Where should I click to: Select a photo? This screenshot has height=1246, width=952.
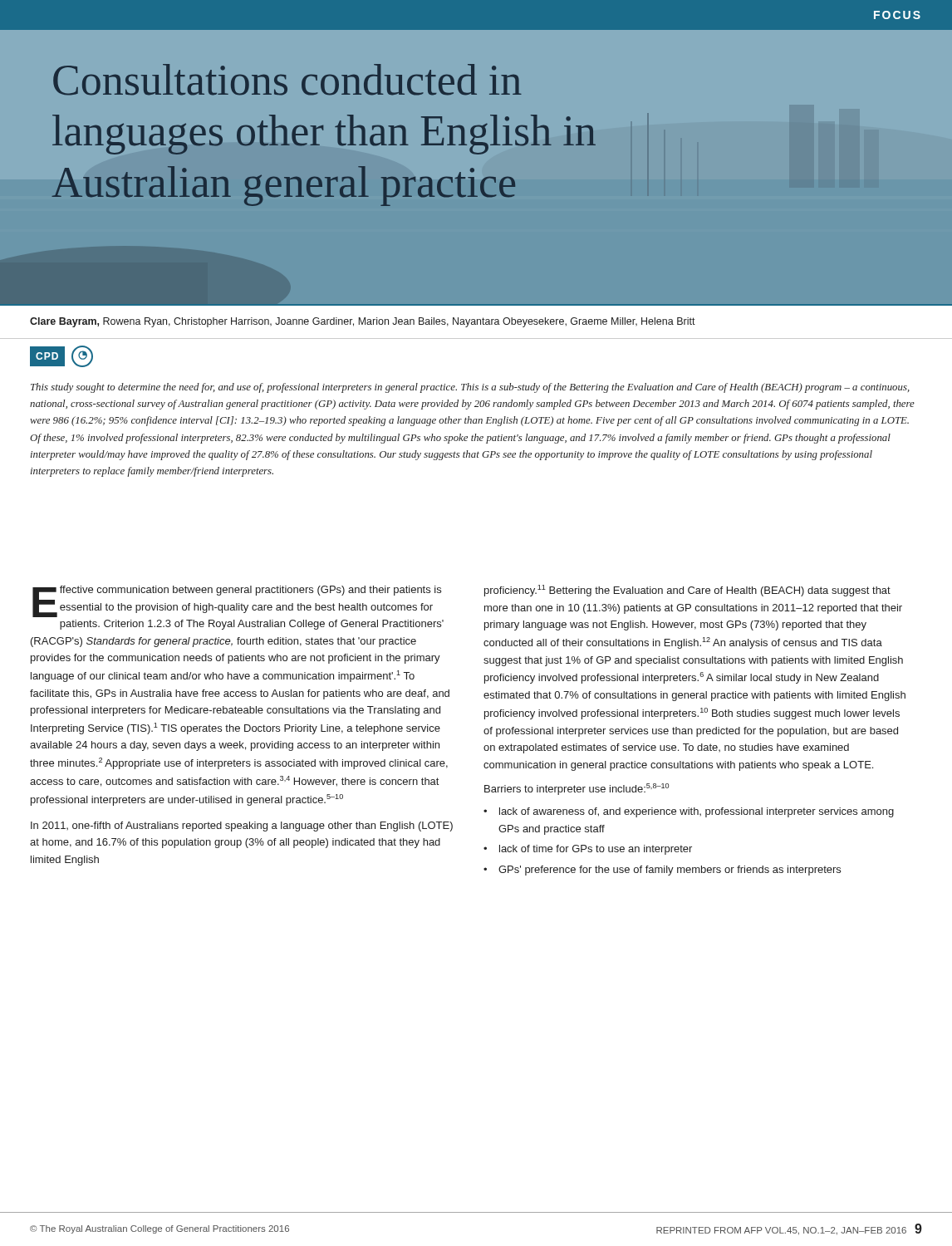[476, 167]
